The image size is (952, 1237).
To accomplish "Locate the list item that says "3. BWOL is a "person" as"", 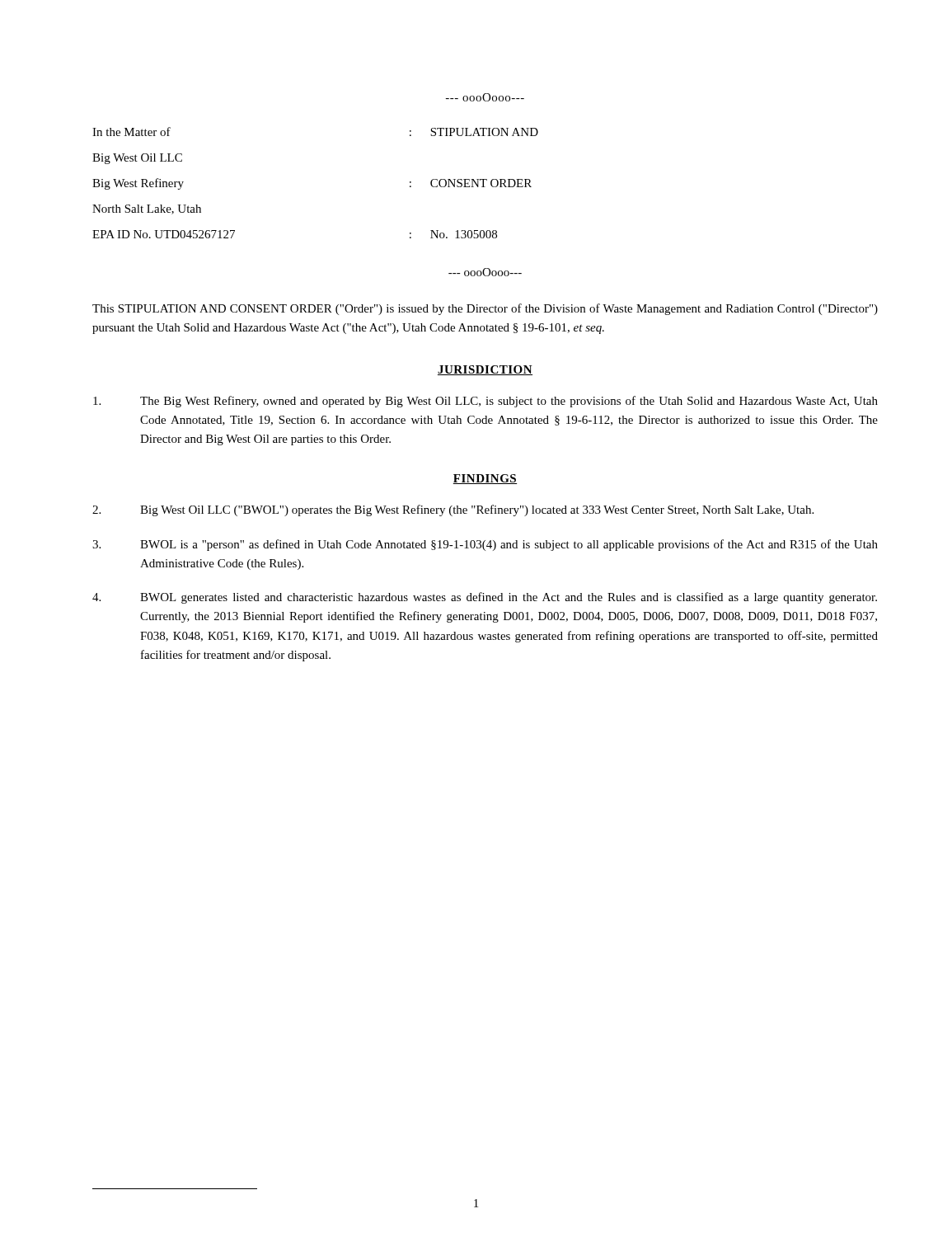I will coord(485,554).
